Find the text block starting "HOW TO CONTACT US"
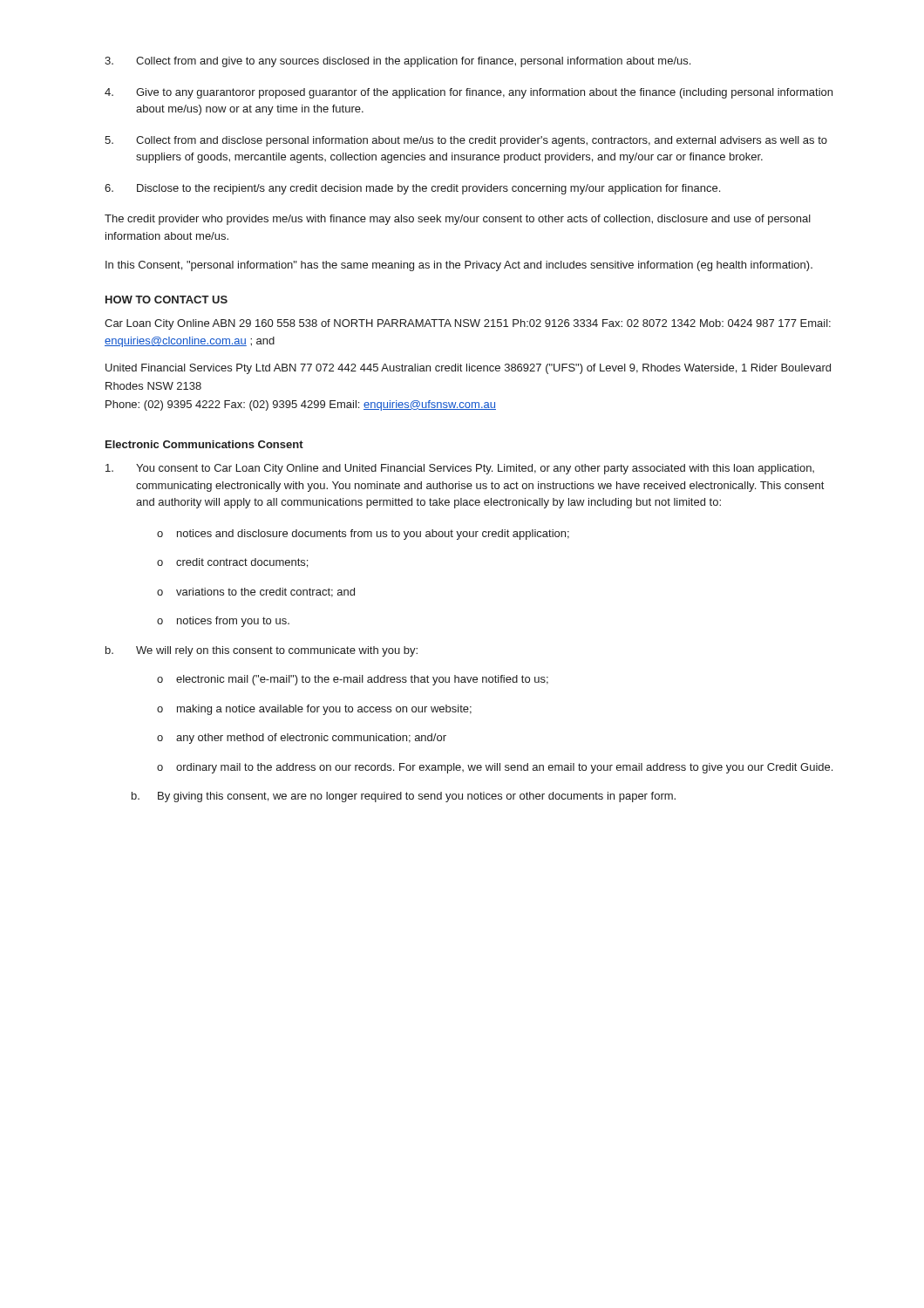The image size is (924, 1308). click(x=166, y=299)
